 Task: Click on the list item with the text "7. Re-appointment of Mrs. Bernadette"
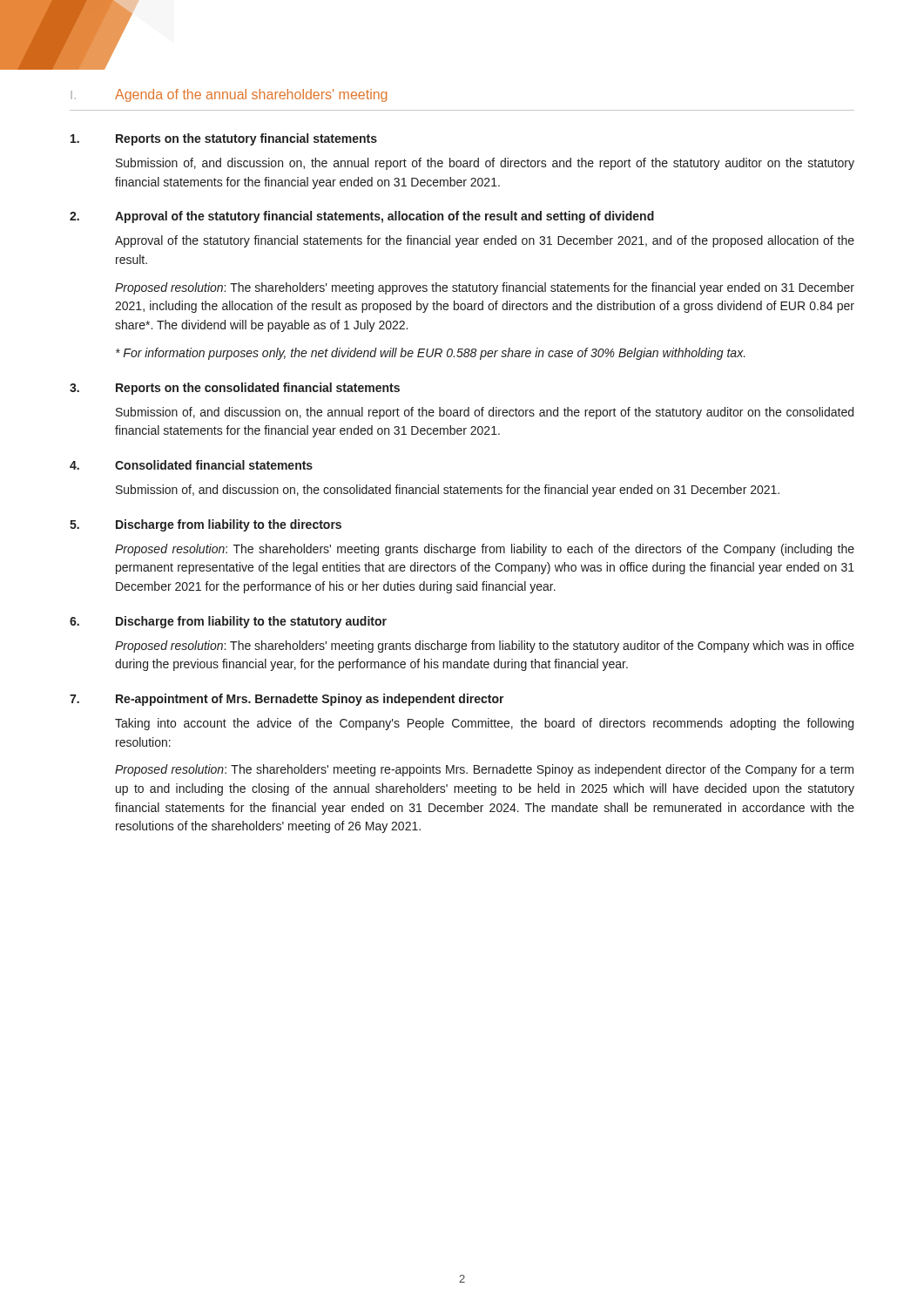click(x=462, y=764)
